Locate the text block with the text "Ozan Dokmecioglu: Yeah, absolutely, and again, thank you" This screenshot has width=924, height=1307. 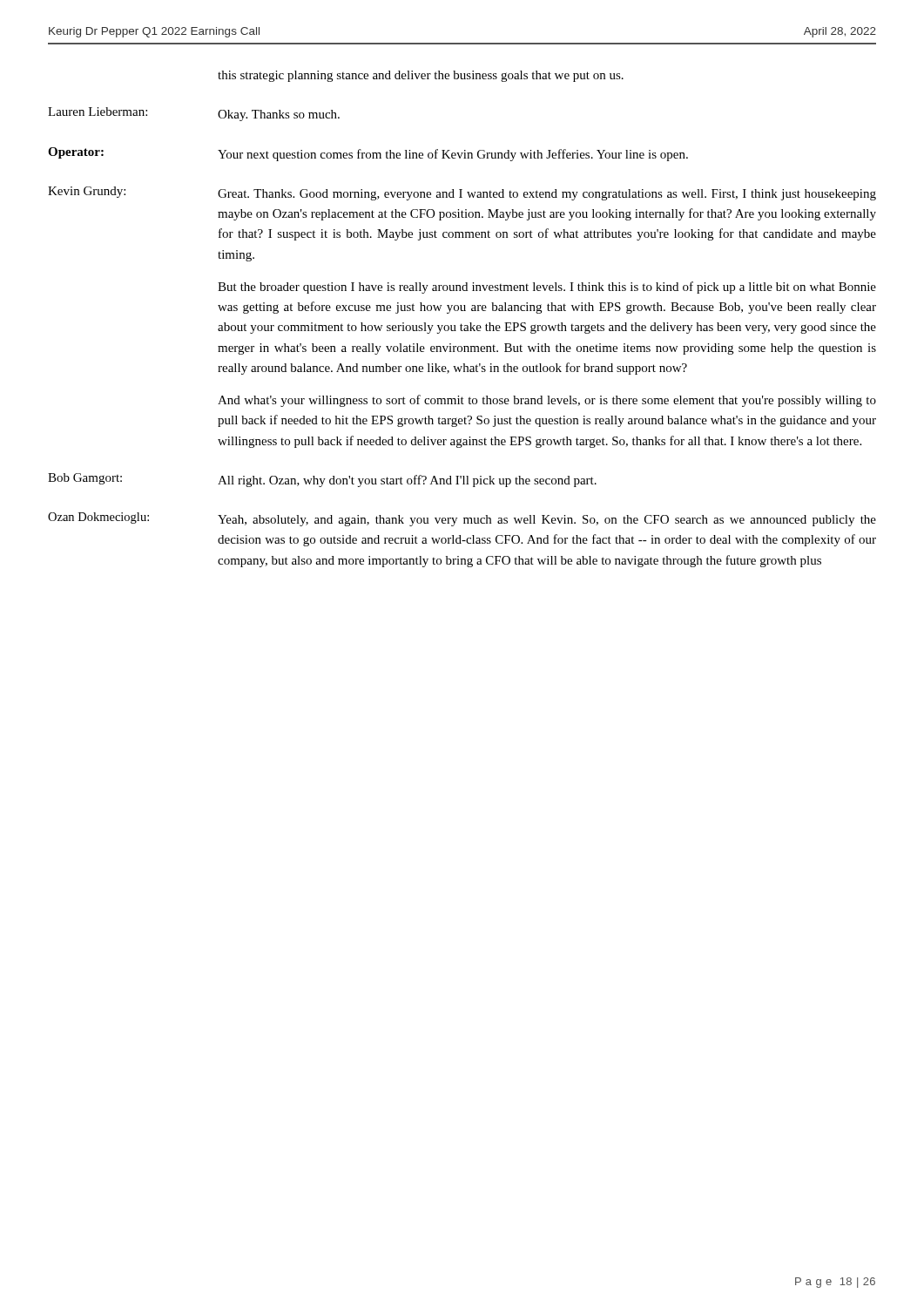(x=462, y=540)
